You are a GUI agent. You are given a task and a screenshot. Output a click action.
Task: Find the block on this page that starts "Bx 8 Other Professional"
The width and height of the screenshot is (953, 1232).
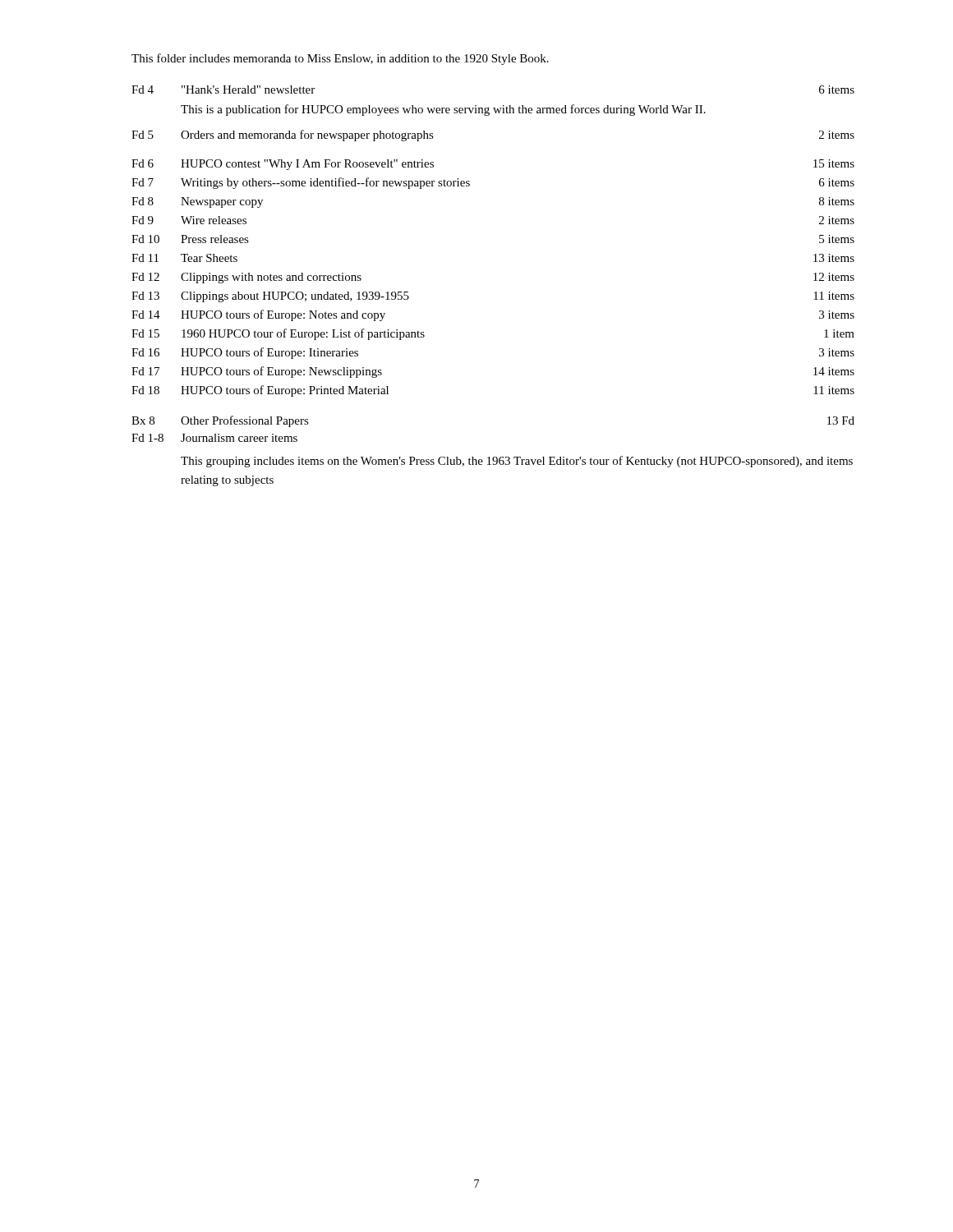[138, 421]
